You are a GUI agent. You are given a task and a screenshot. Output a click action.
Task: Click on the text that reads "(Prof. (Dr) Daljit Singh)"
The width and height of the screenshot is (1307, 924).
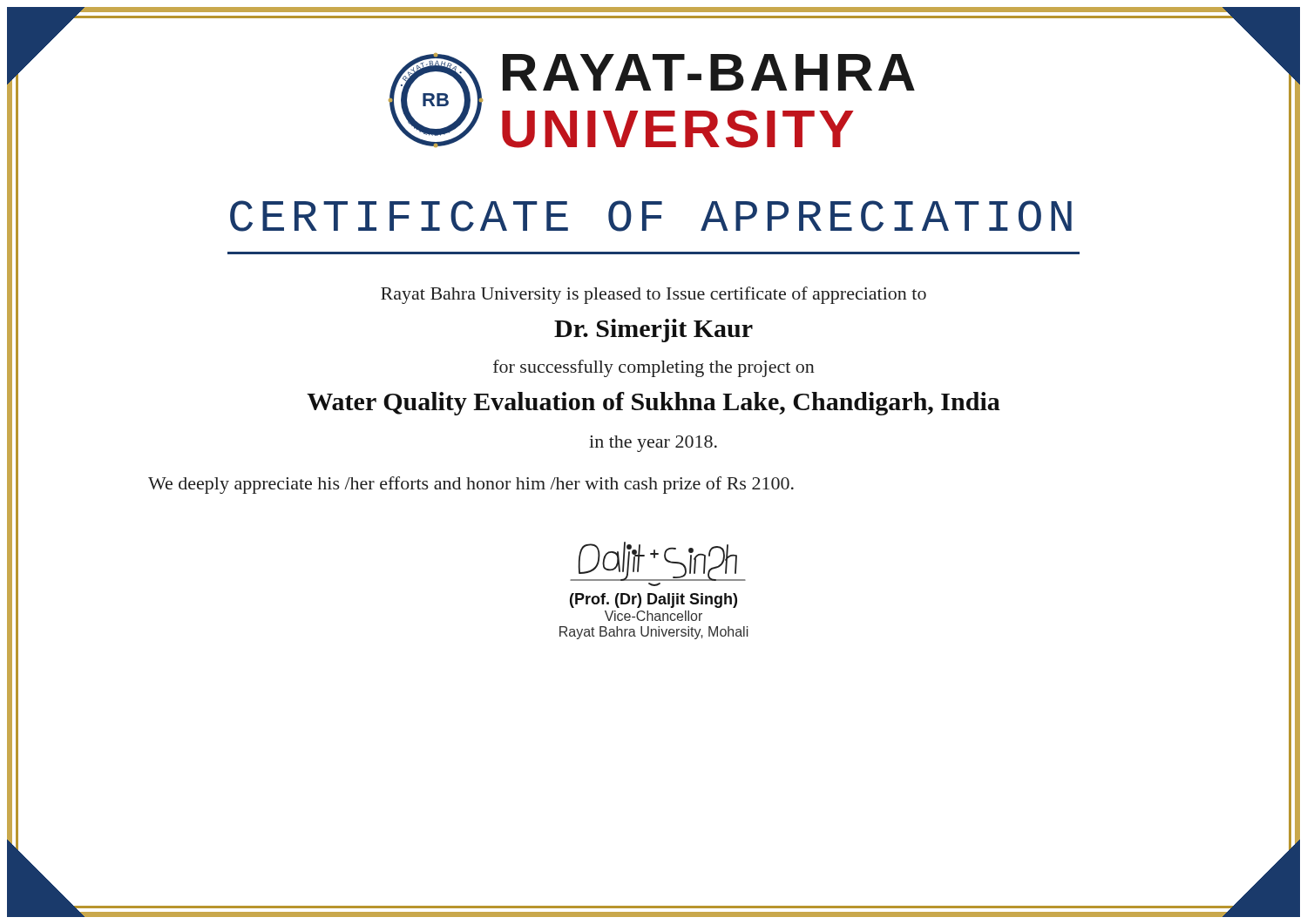tap(654, 599)
